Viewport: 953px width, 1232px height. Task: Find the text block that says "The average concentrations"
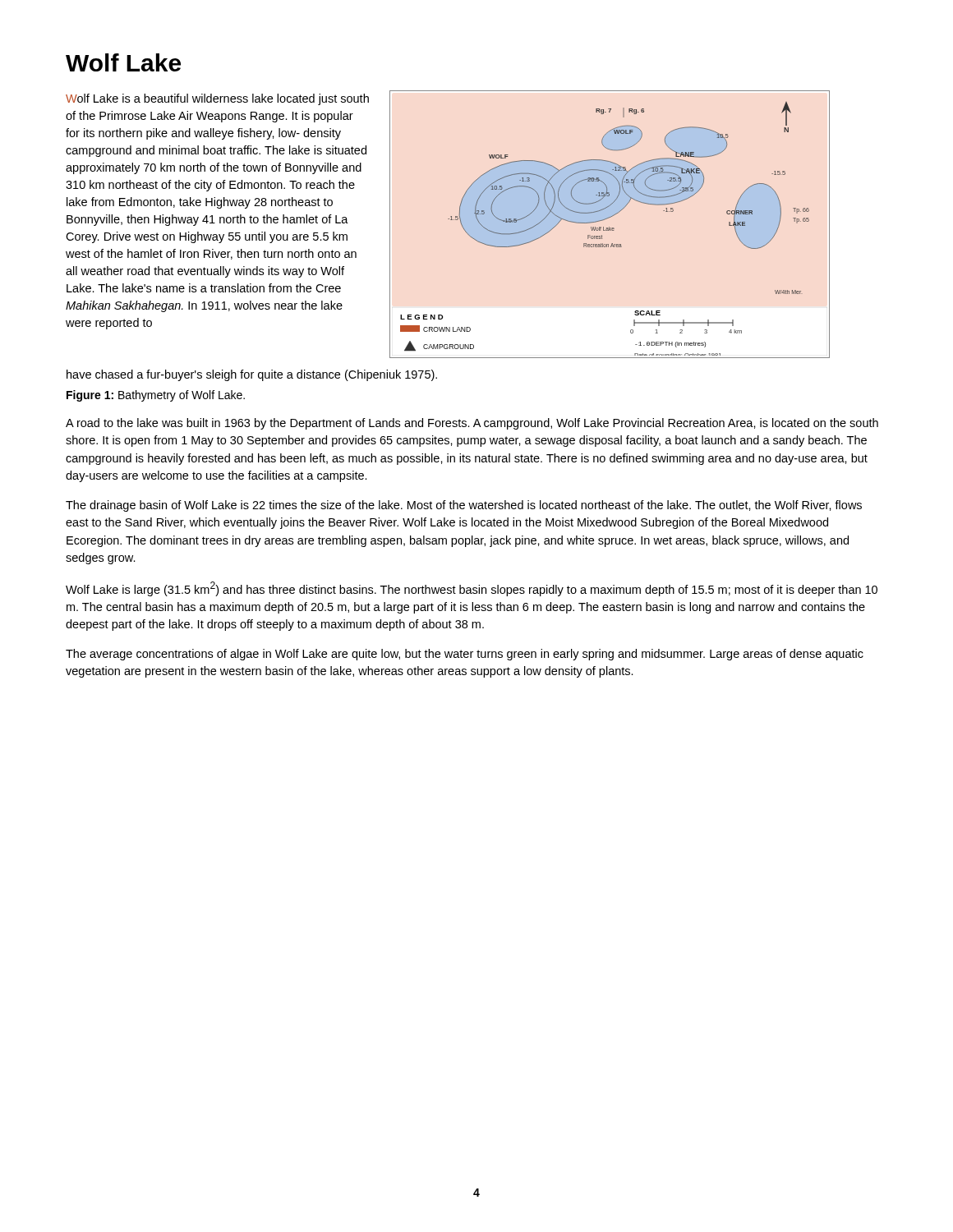[465, 662]
